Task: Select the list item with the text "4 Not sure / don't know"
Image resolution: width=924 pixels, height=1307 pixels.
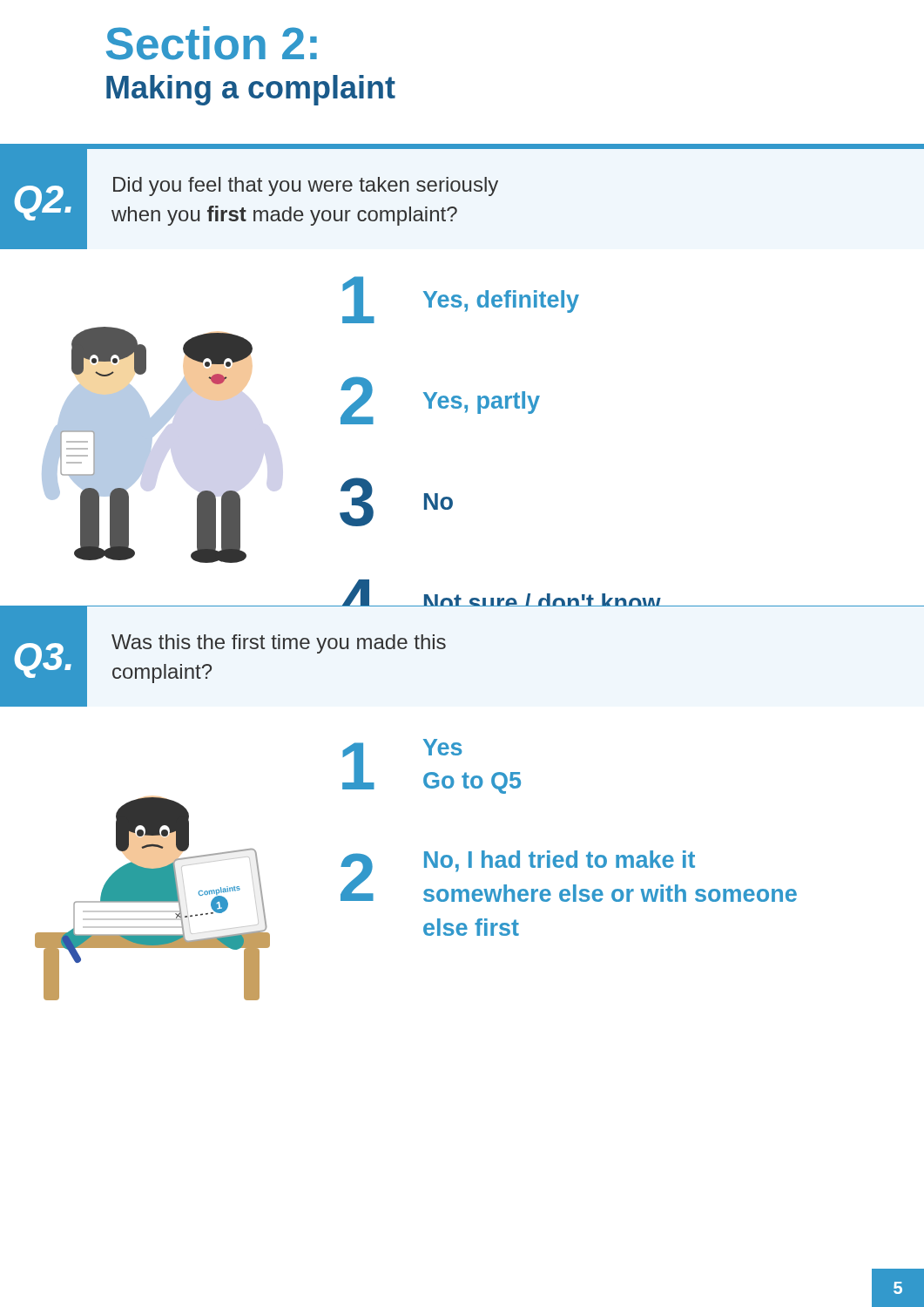Action: (491, 603)
